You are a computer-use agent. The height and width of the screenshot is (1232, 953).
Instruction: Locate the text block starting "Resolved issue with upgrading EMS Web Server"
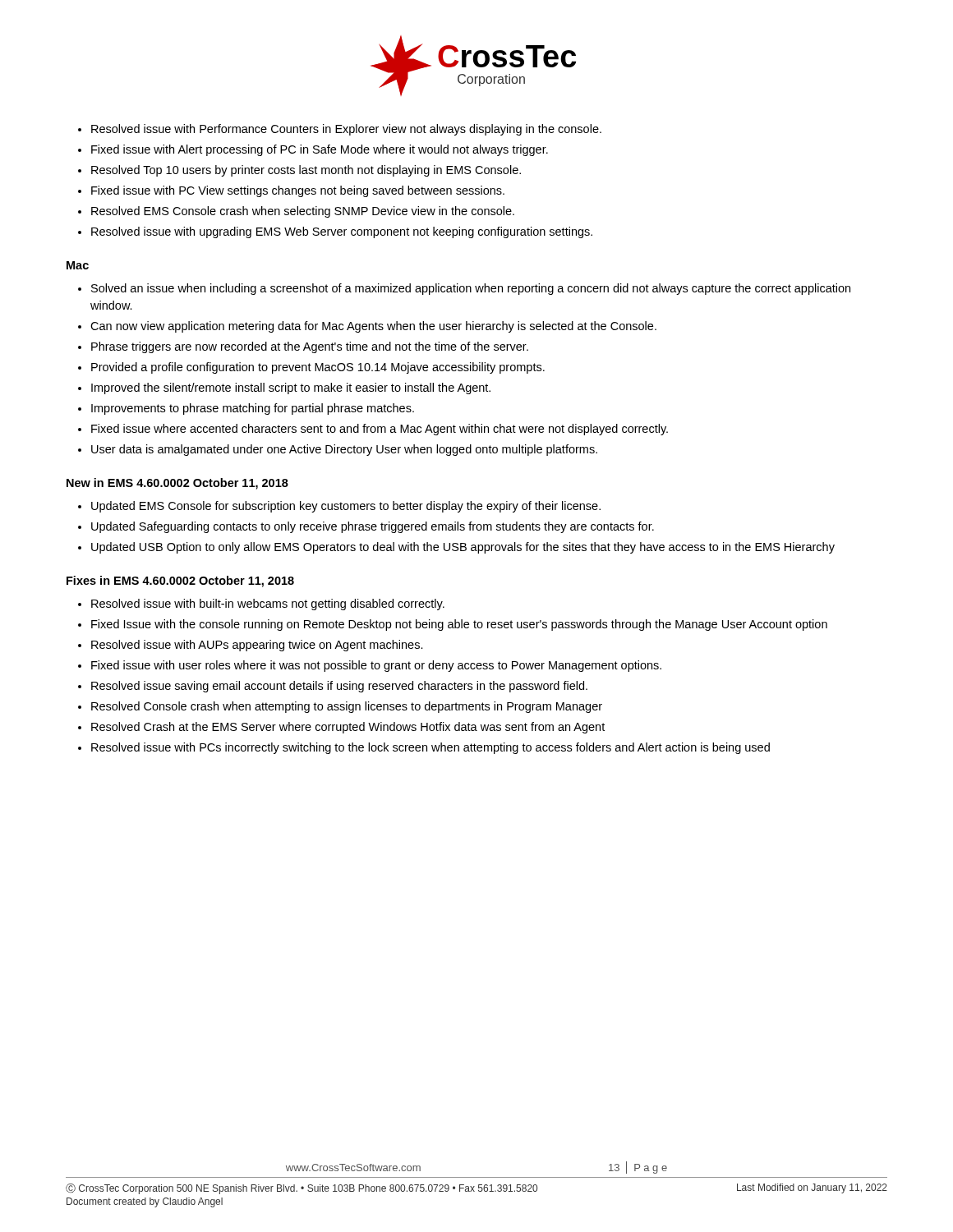(342, 232)
